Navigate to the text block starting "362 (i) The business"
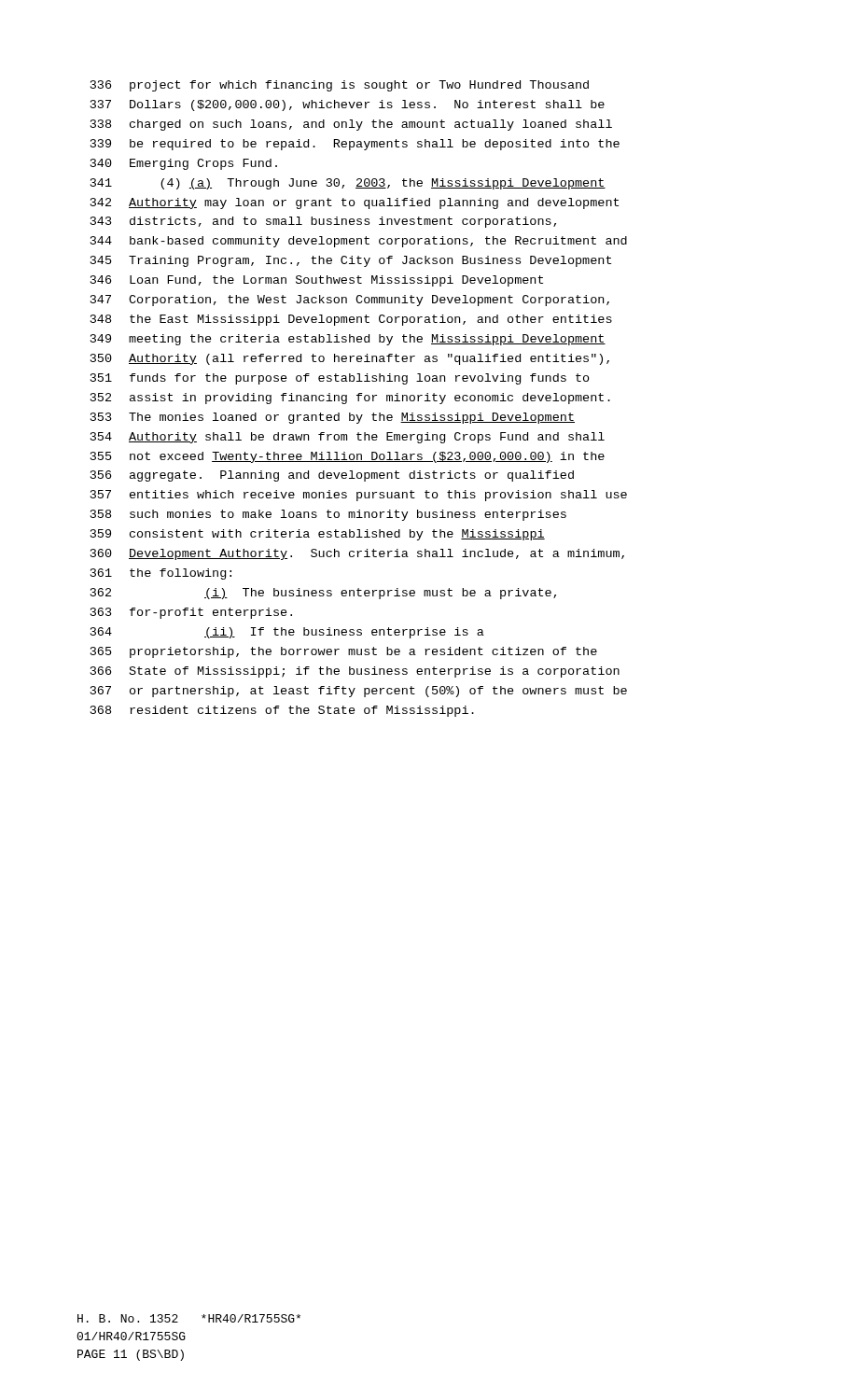This screenshot has height=1400, width=850. 430,604
